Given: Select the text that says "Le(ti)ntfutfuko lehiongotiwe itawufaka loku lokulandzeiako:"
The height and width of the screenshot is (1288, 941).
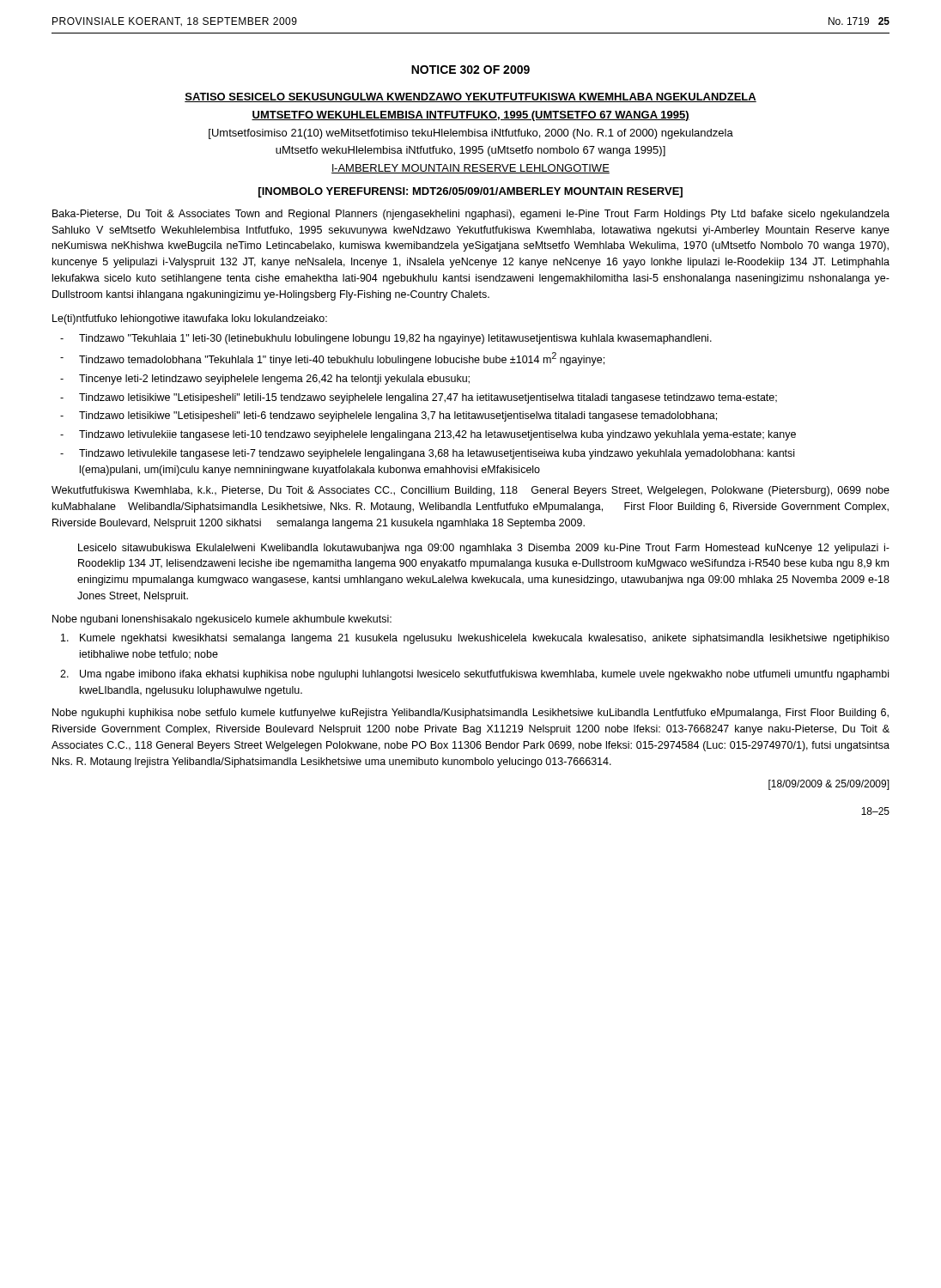Looking at the screenshot, I should tap(190, 319).
